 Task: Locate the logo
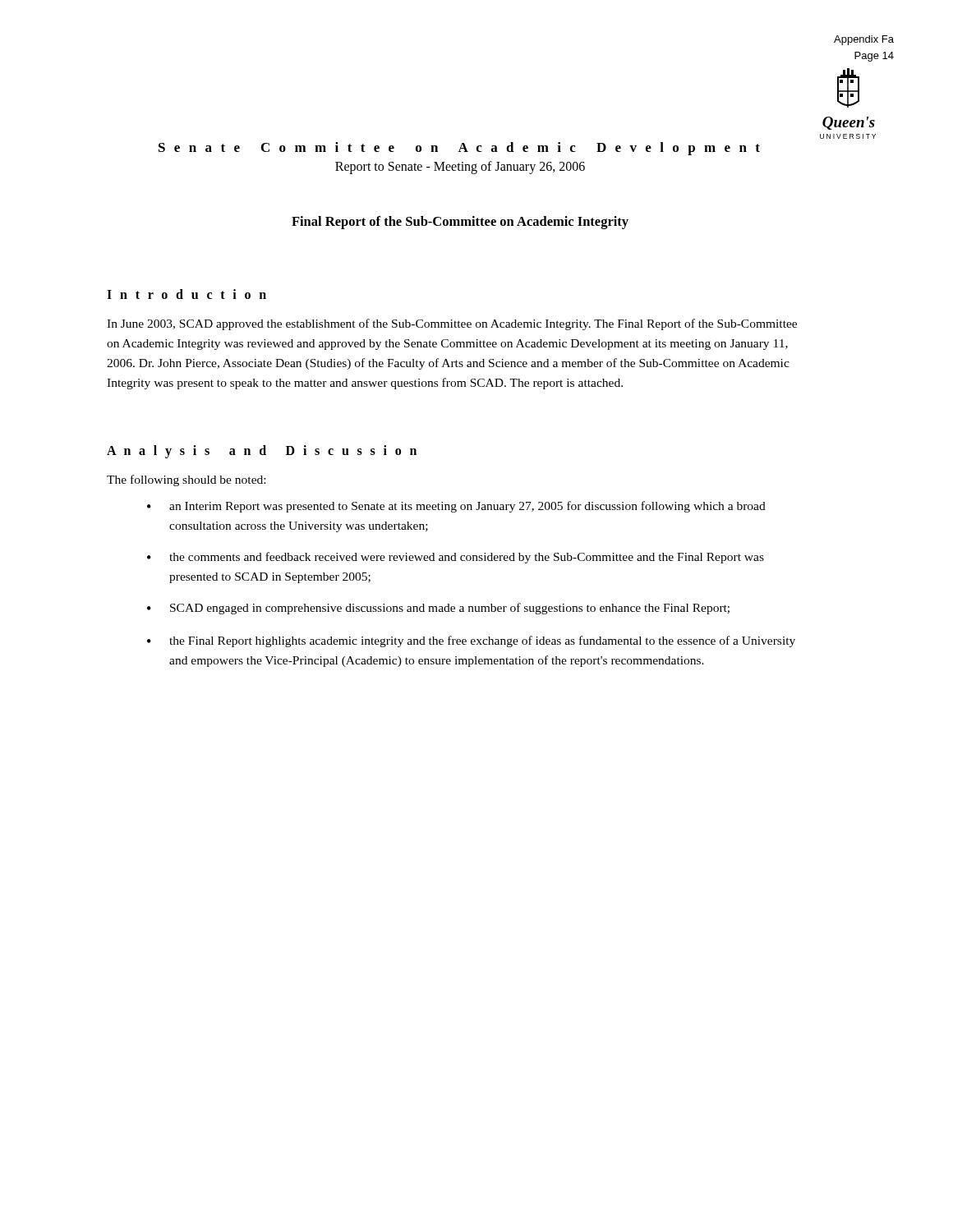pos(849,105)
